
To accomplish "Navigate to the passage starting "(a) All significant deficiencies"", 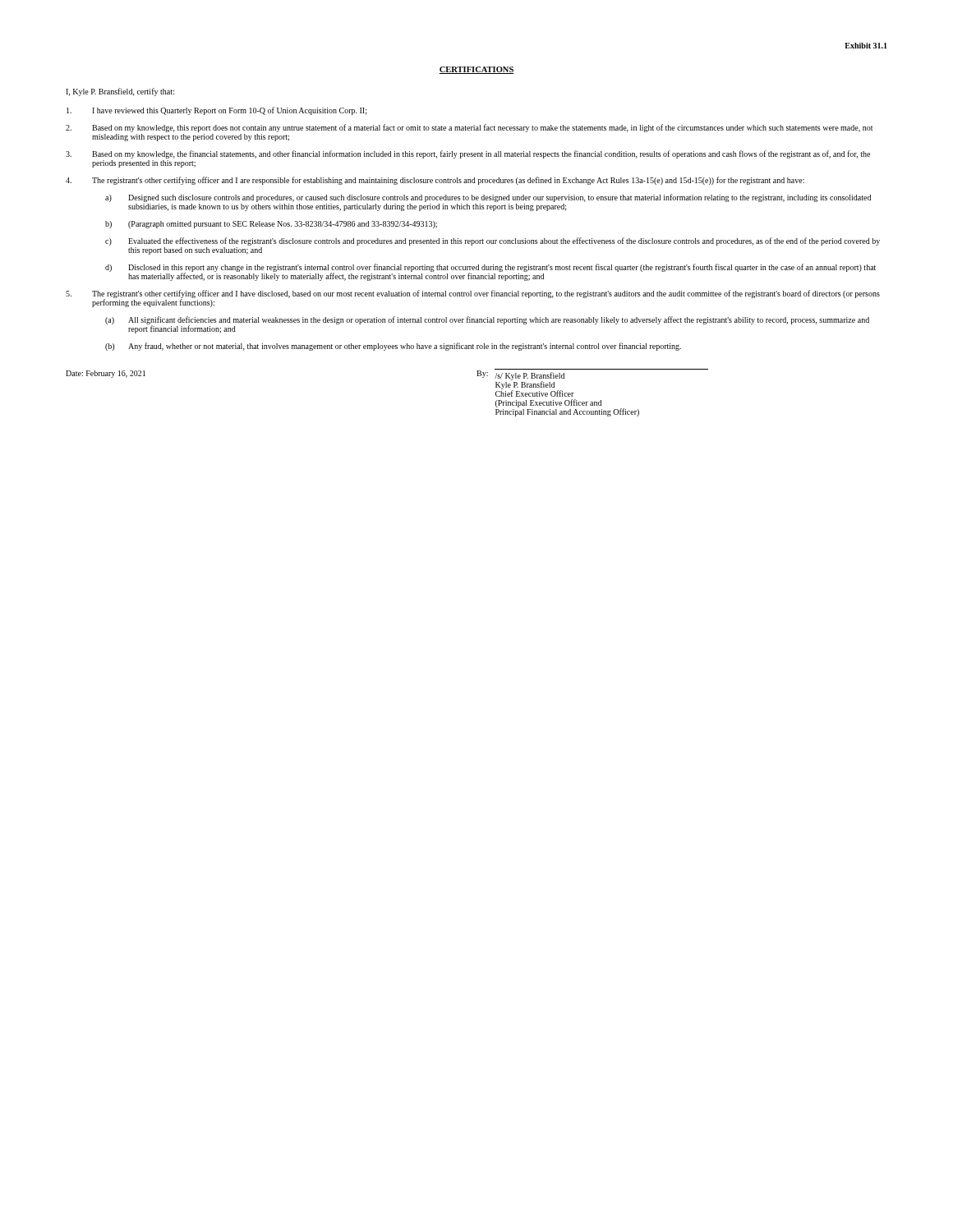I will point(496,324).
